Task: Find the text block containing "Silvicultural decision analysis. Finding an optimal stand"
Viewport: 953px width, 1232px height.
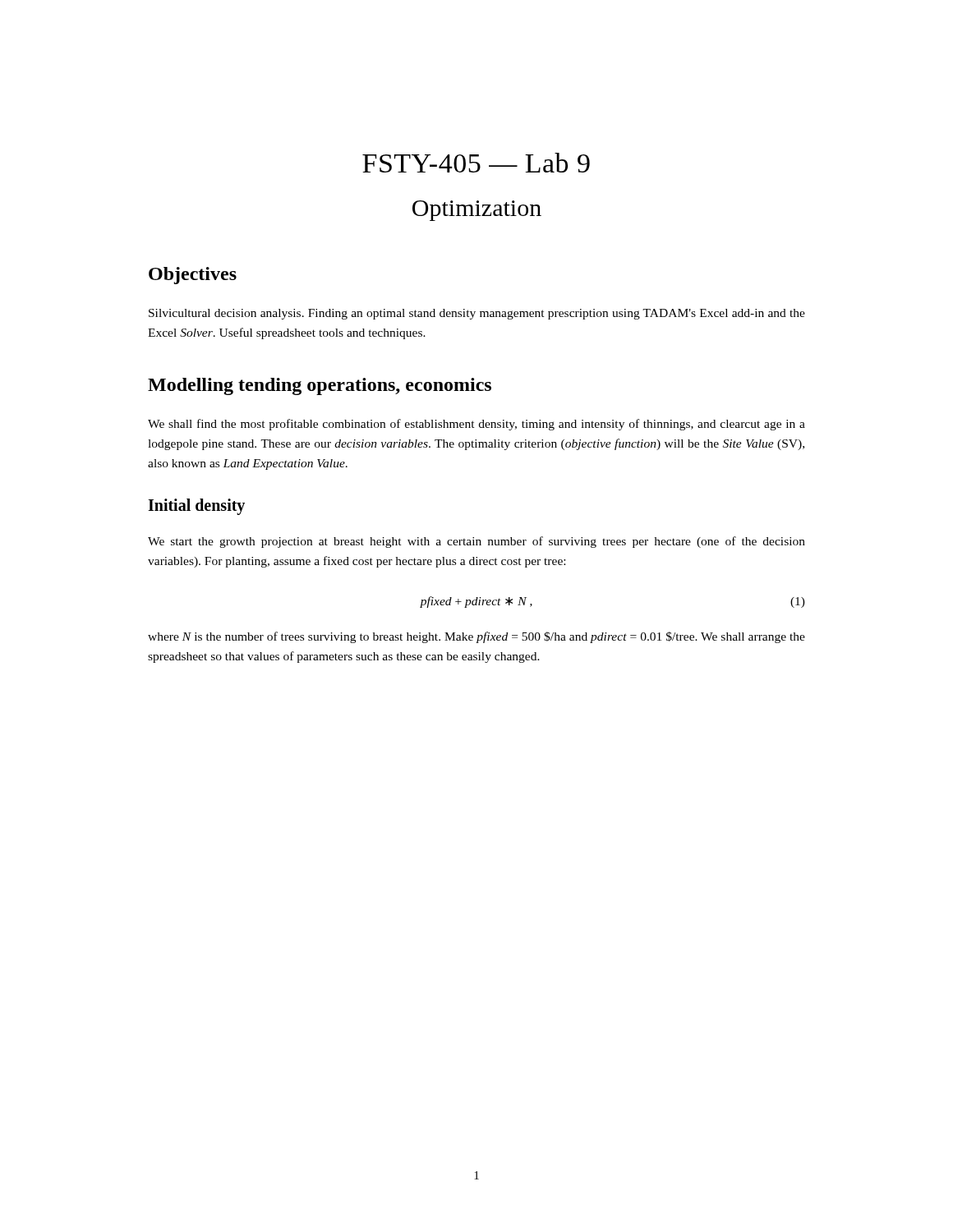Action: click(476, 322)
